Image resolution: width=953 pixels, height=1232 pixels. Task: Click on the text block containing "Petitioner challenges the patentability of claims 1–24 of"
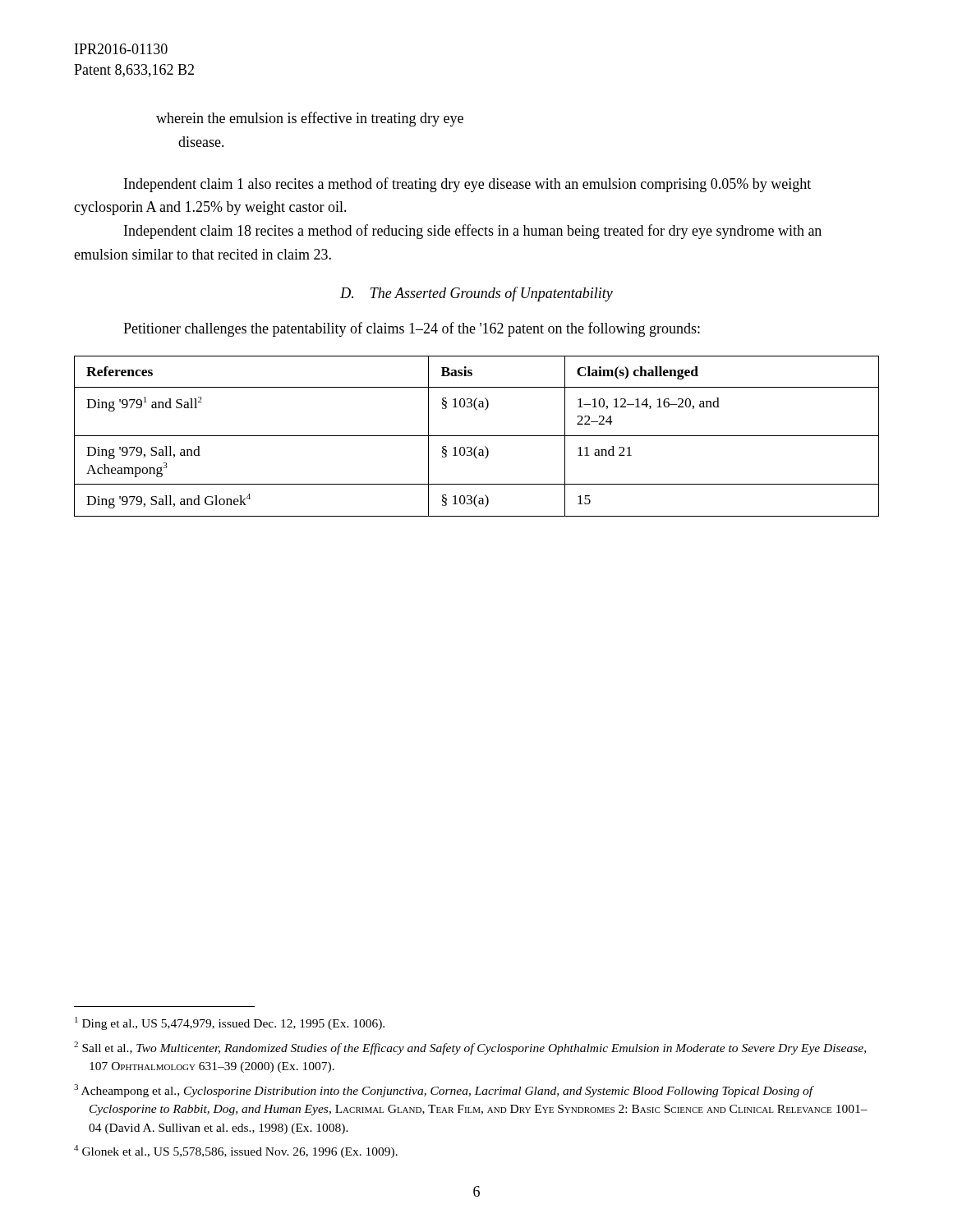click(x=412, y=328)
